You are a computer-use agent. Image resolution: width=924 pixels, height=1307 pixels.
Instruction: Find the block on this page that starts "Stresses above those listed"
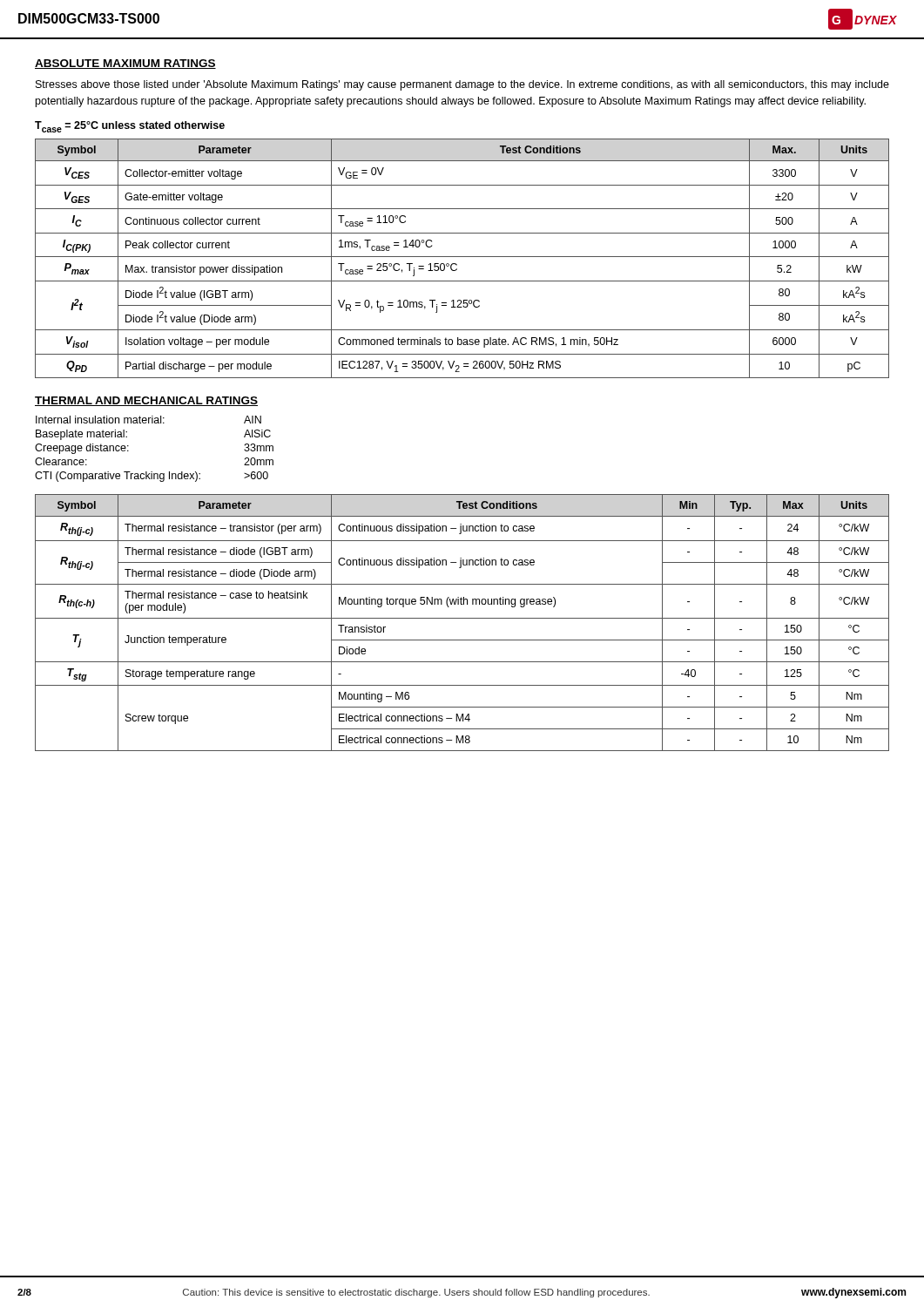coord(462,93)
